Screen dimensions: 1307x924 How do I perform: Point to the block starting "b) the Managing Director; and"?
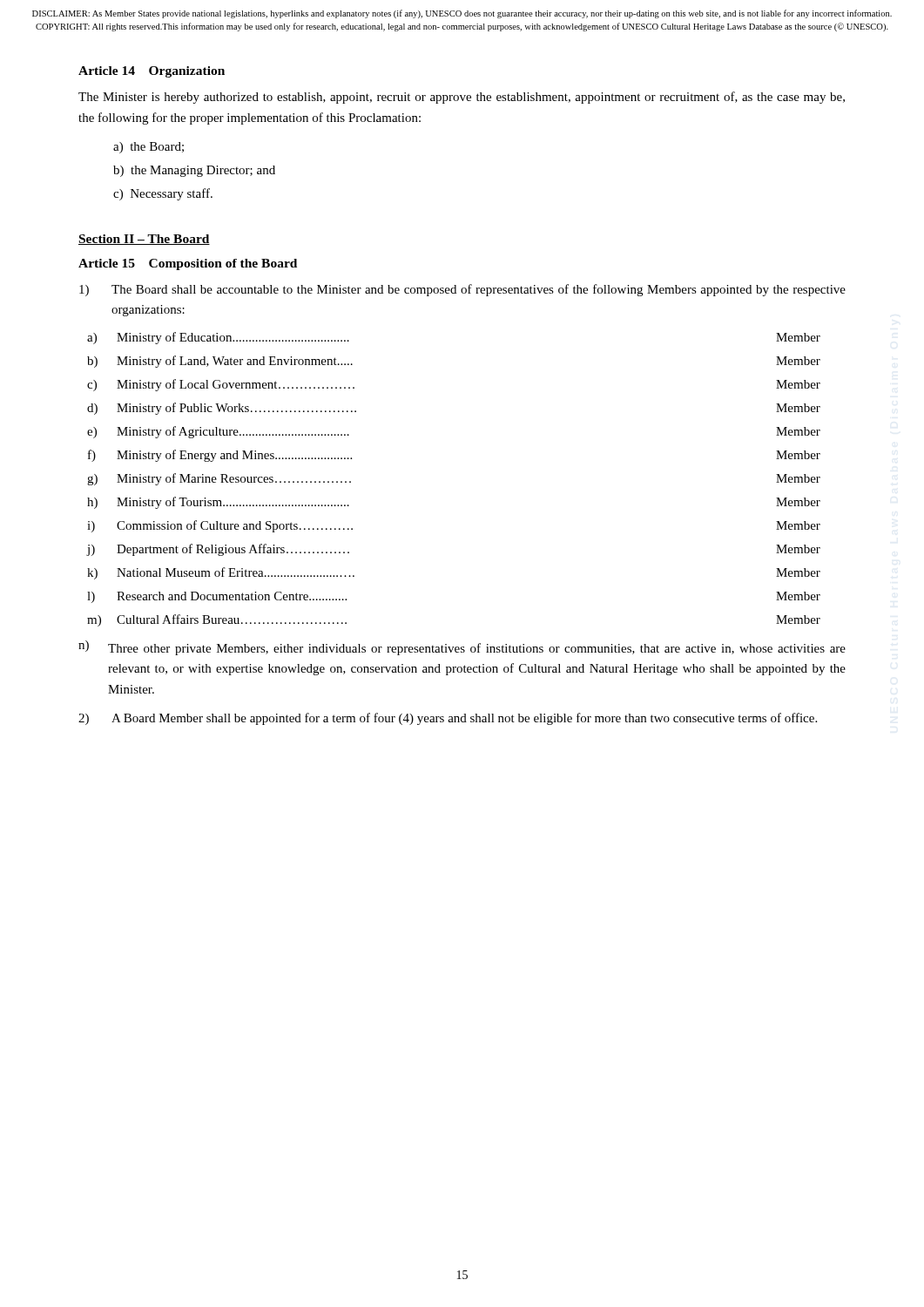pos(194,170)
